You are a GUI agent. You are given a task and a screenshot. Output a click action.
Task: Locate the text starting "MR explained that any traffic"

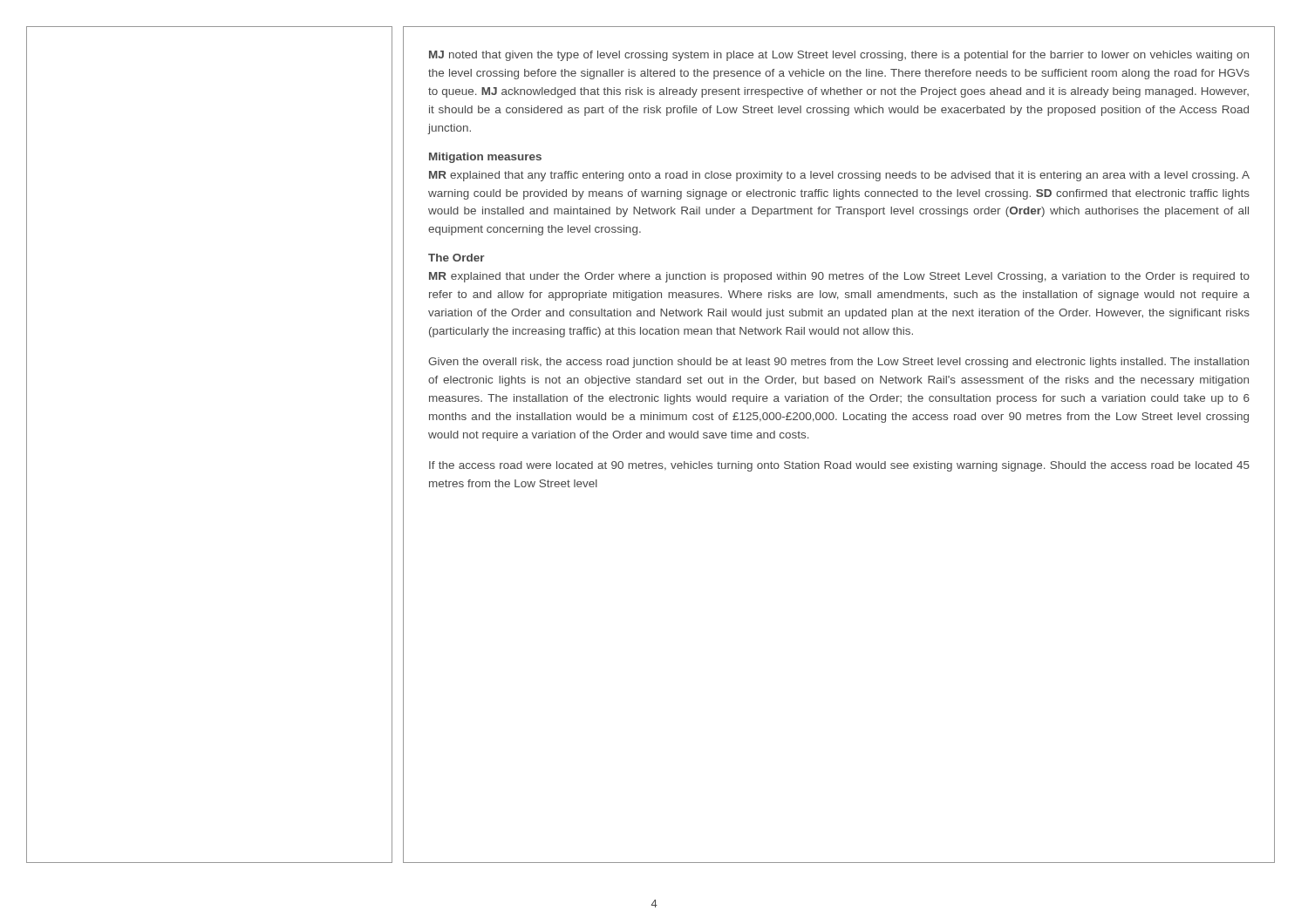pos(839,202)
